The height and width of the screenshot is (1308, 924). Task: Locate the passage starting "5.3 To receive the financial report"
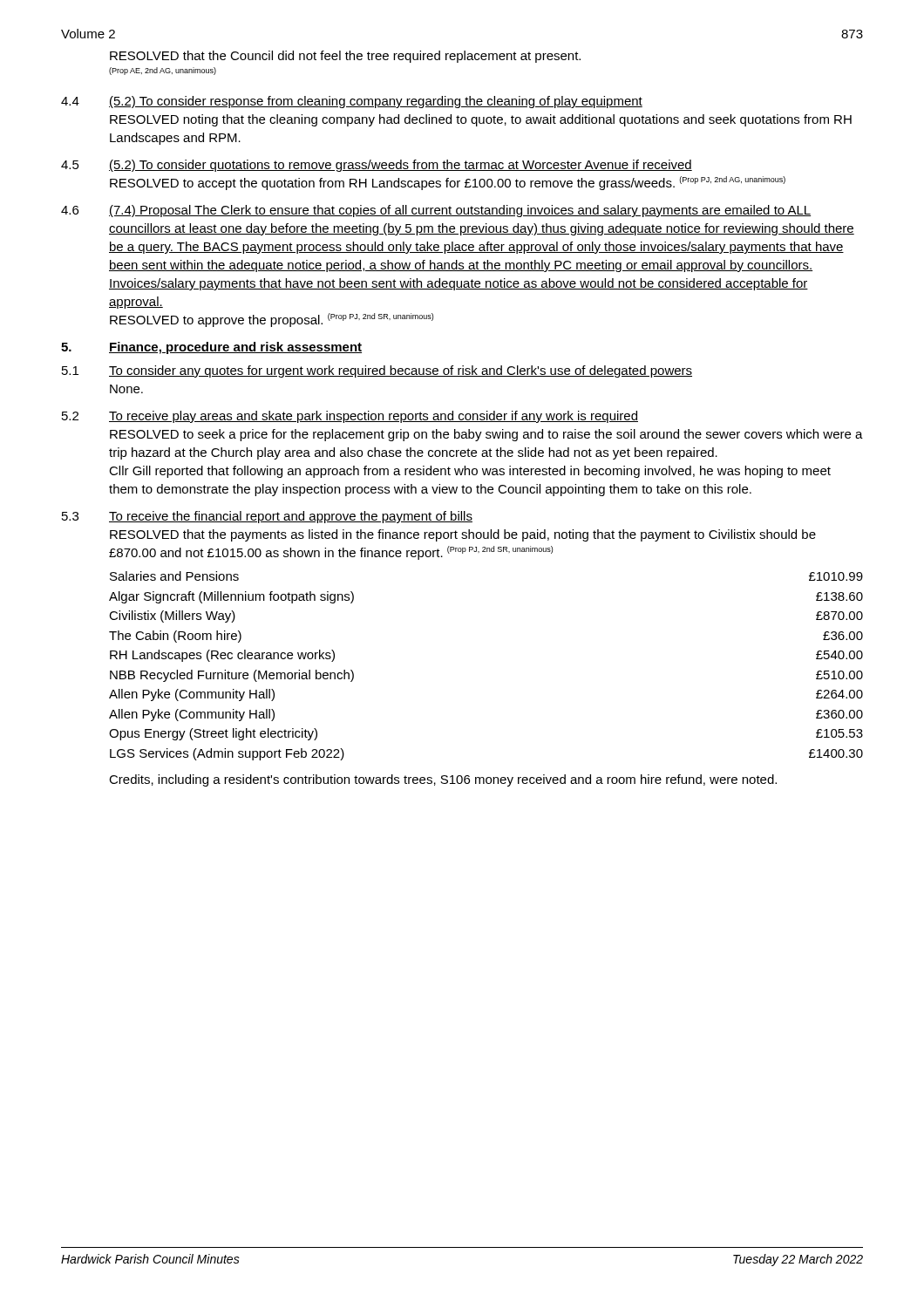click(x=462, y=534)
